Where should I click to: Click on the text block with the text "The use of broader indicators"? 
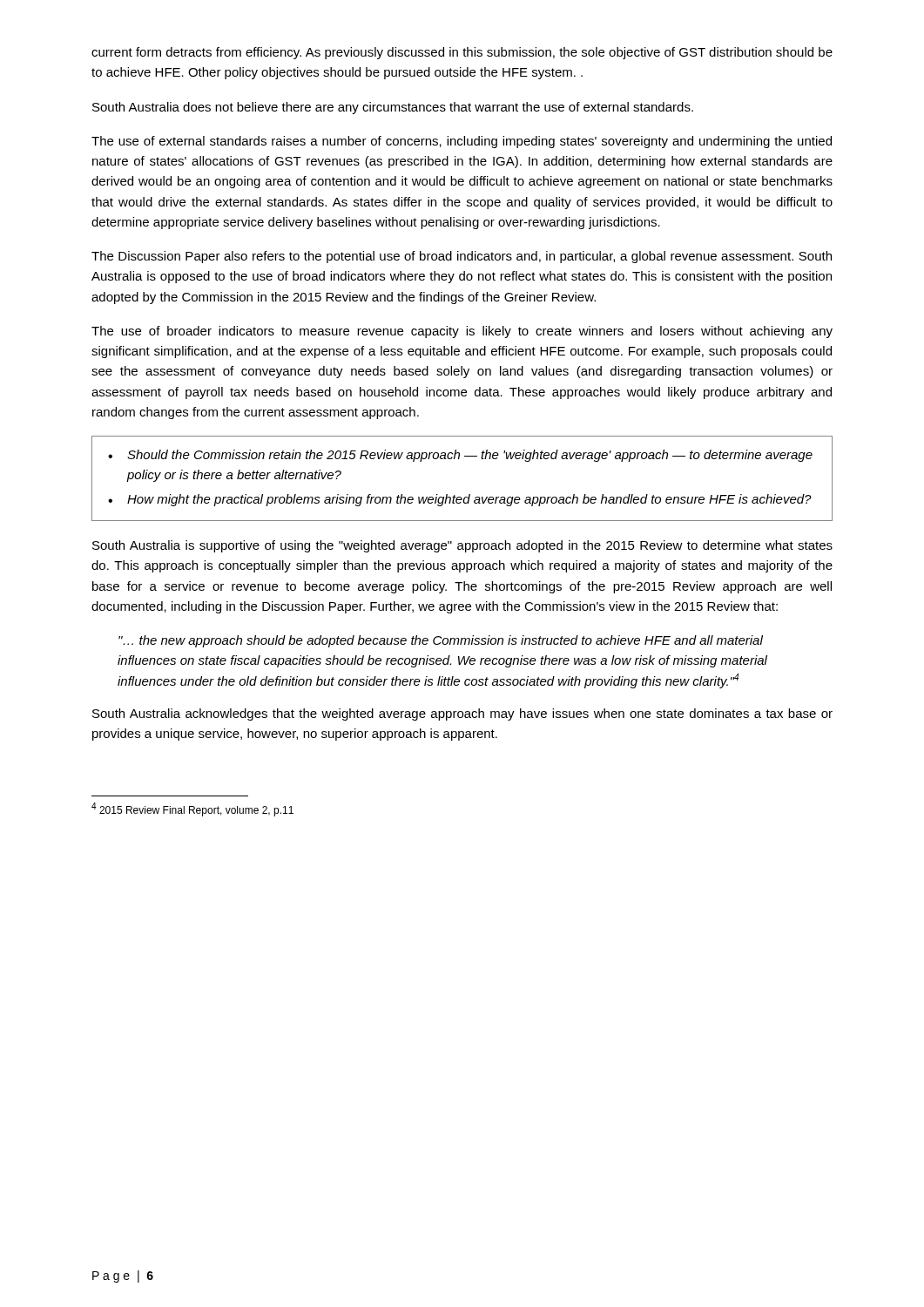tap(462, 371)
